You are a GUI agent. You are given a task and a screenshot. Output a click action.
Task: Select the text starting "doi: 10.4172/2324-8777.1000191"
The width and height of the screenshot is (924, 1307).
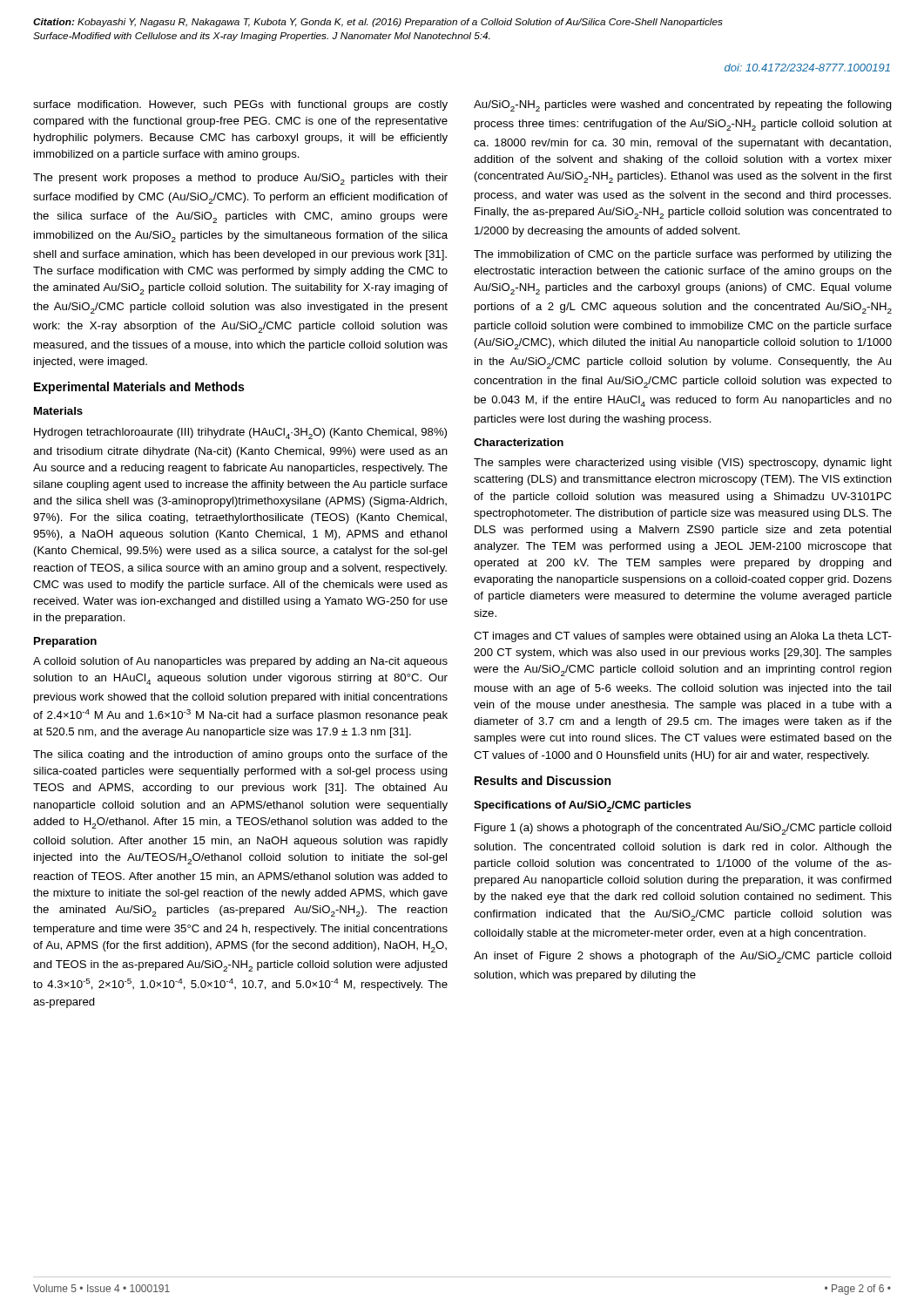pos(807,68)
